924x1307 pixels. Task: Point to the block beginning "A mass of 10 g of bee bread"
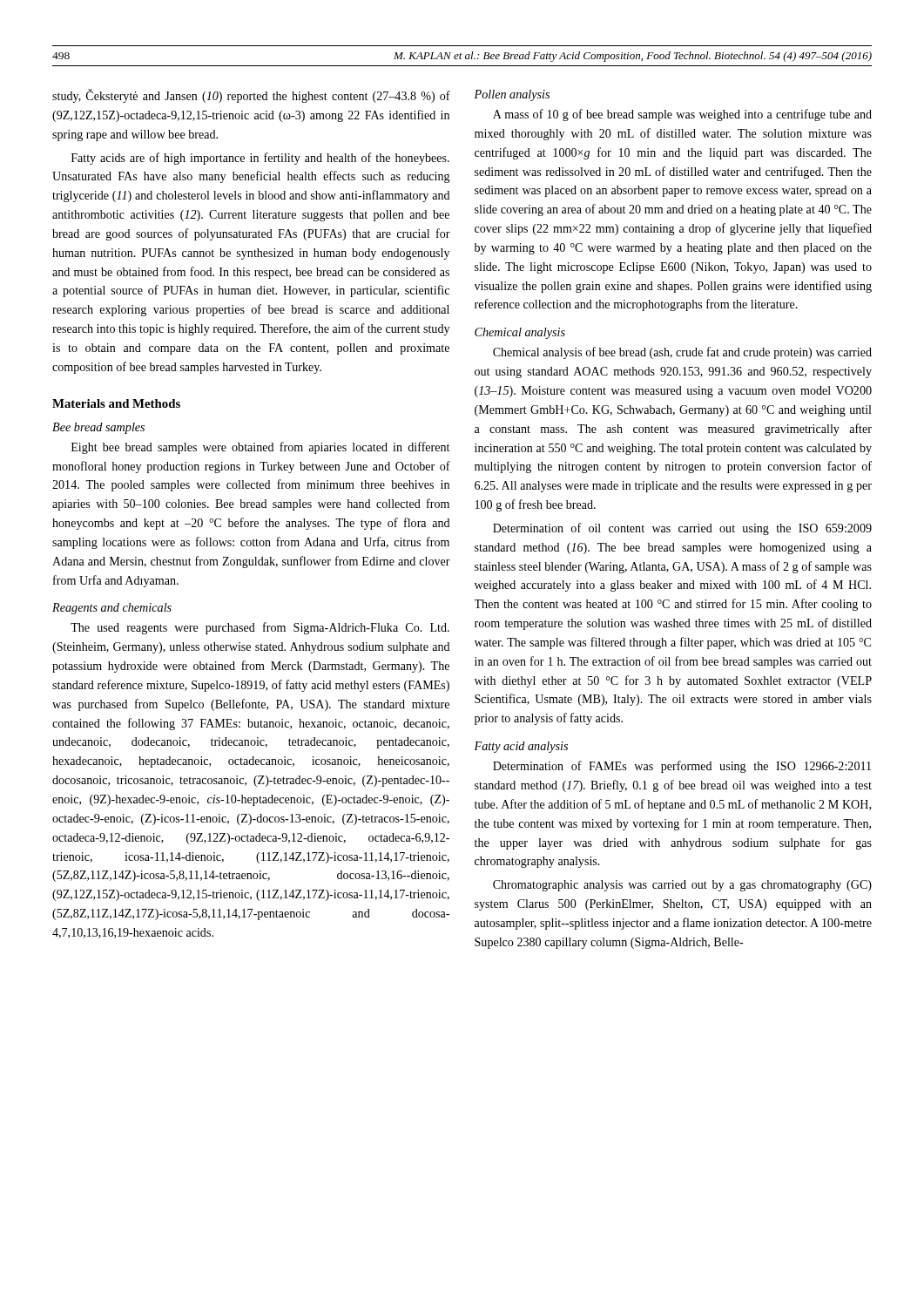(x=673, y=210)
